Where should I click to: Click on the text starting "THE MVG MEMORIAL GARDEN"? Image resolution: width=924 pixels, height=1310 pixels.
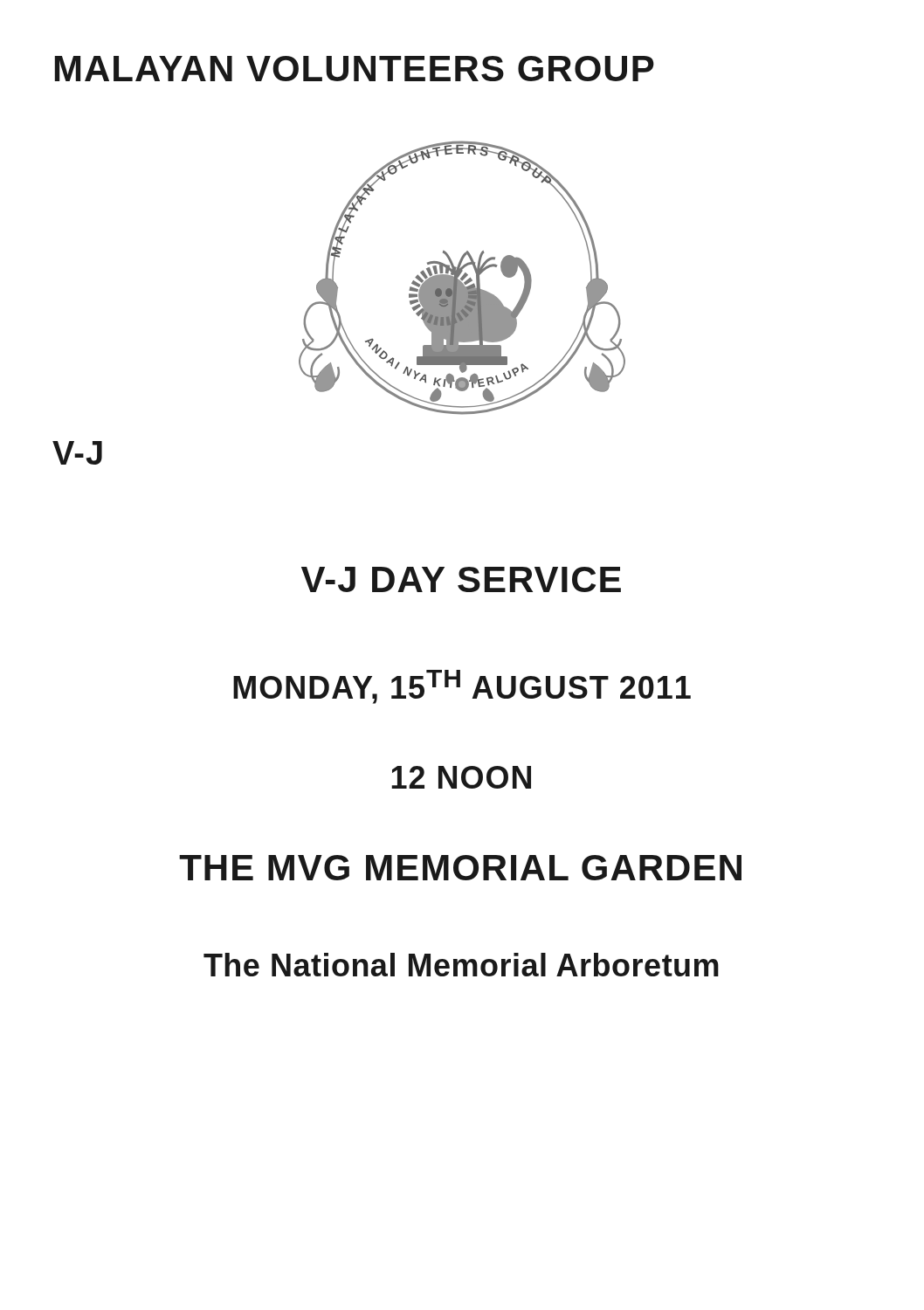tap(462, 868)
